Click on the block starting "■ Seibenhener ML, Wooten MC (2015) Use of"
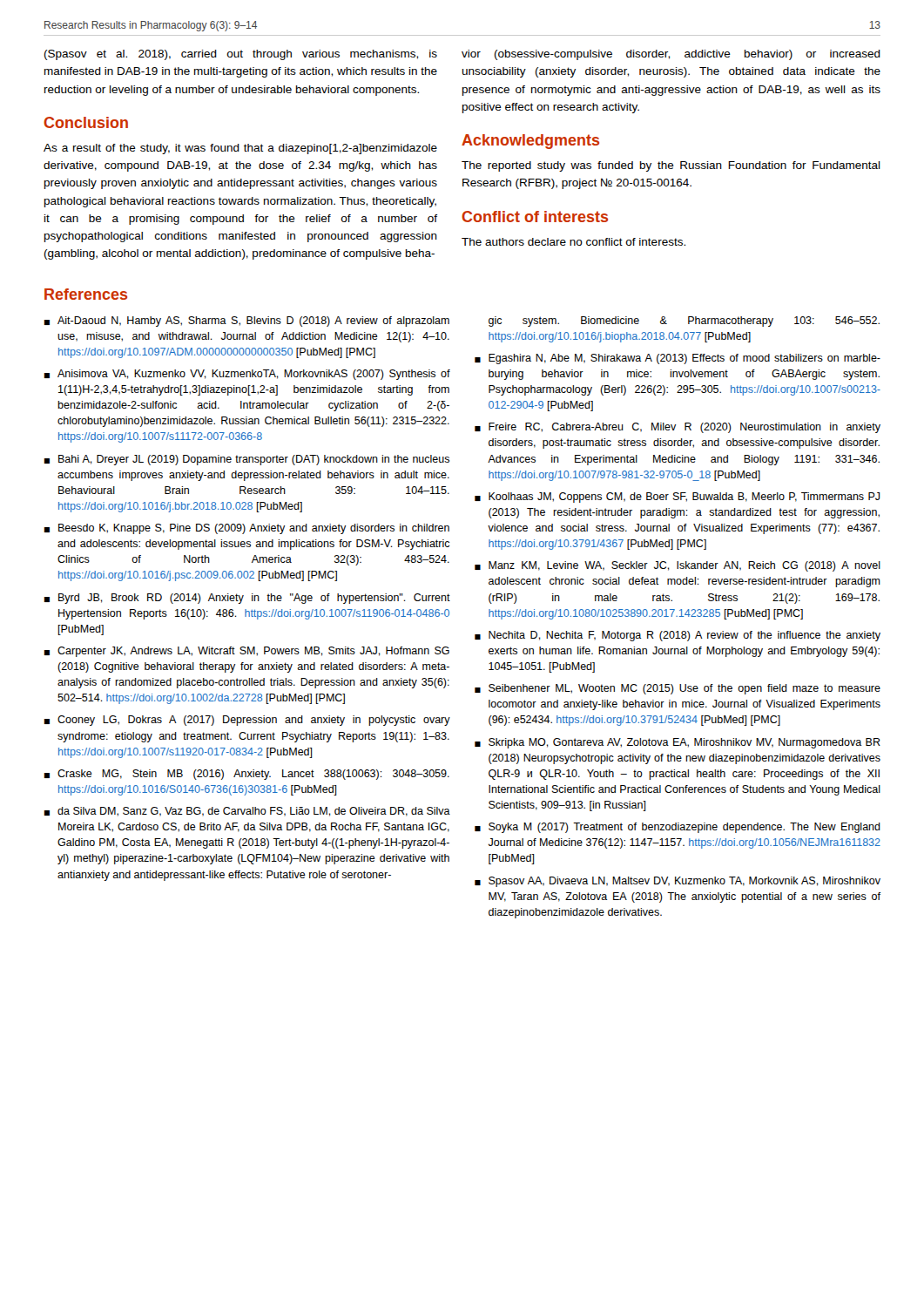This screenshot has height=1307, width=924. click(x=677, y=704)
